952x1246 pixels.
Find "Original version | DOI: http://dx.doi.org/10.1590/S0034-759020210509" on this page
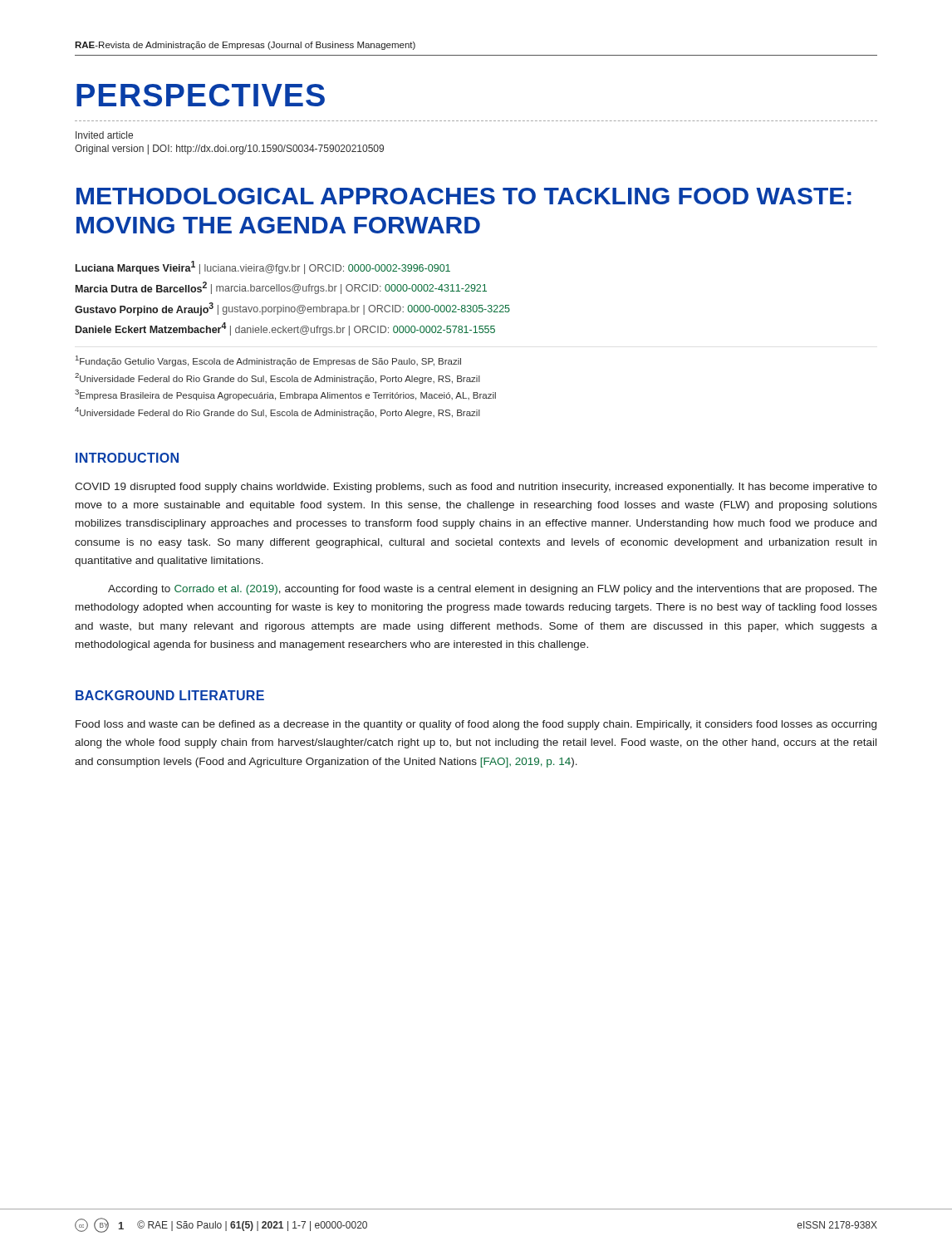230,149
